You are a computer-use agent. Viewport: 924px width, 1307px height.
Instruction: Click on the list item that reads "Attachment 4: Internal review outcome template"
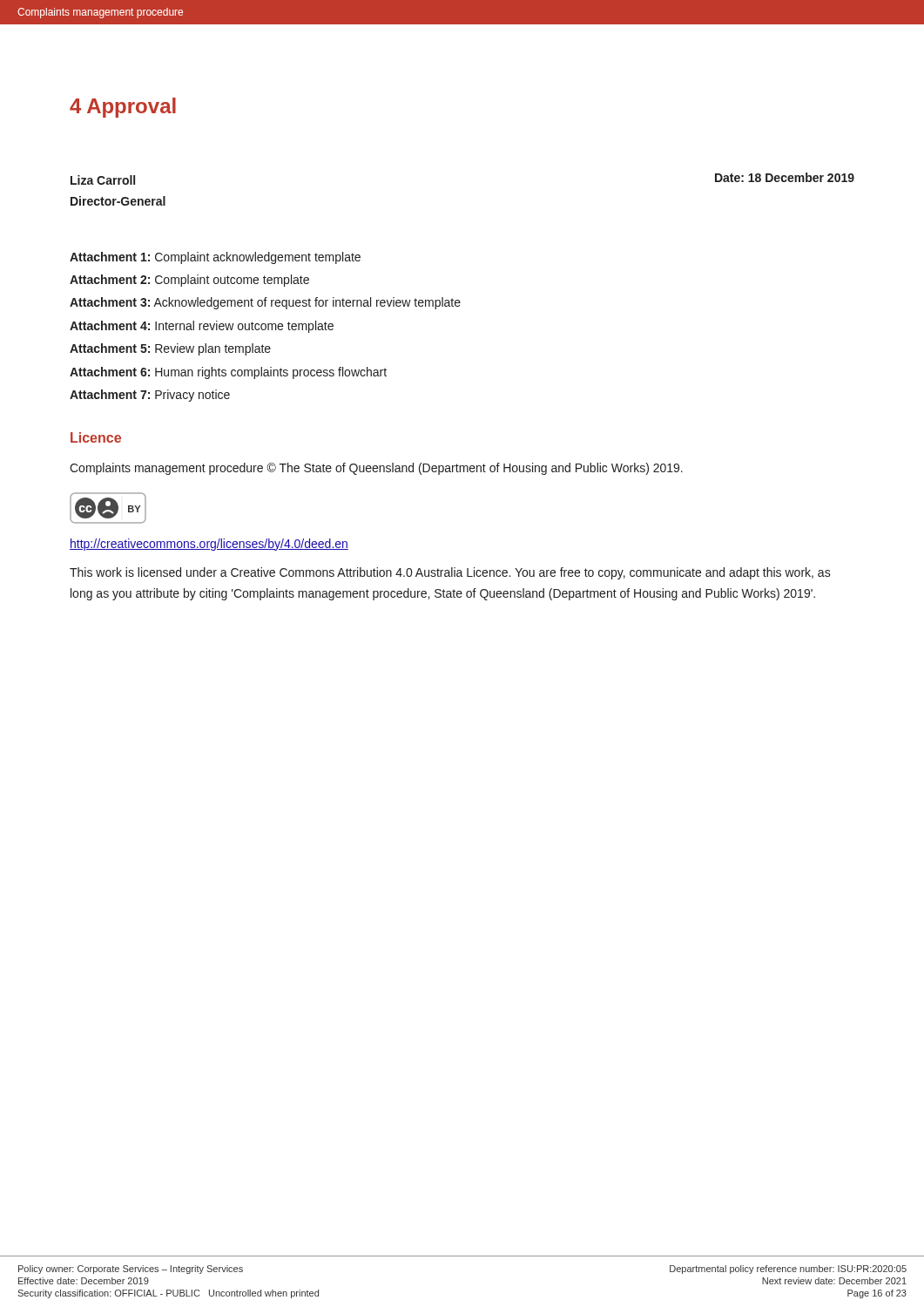(x=202, y=326)
